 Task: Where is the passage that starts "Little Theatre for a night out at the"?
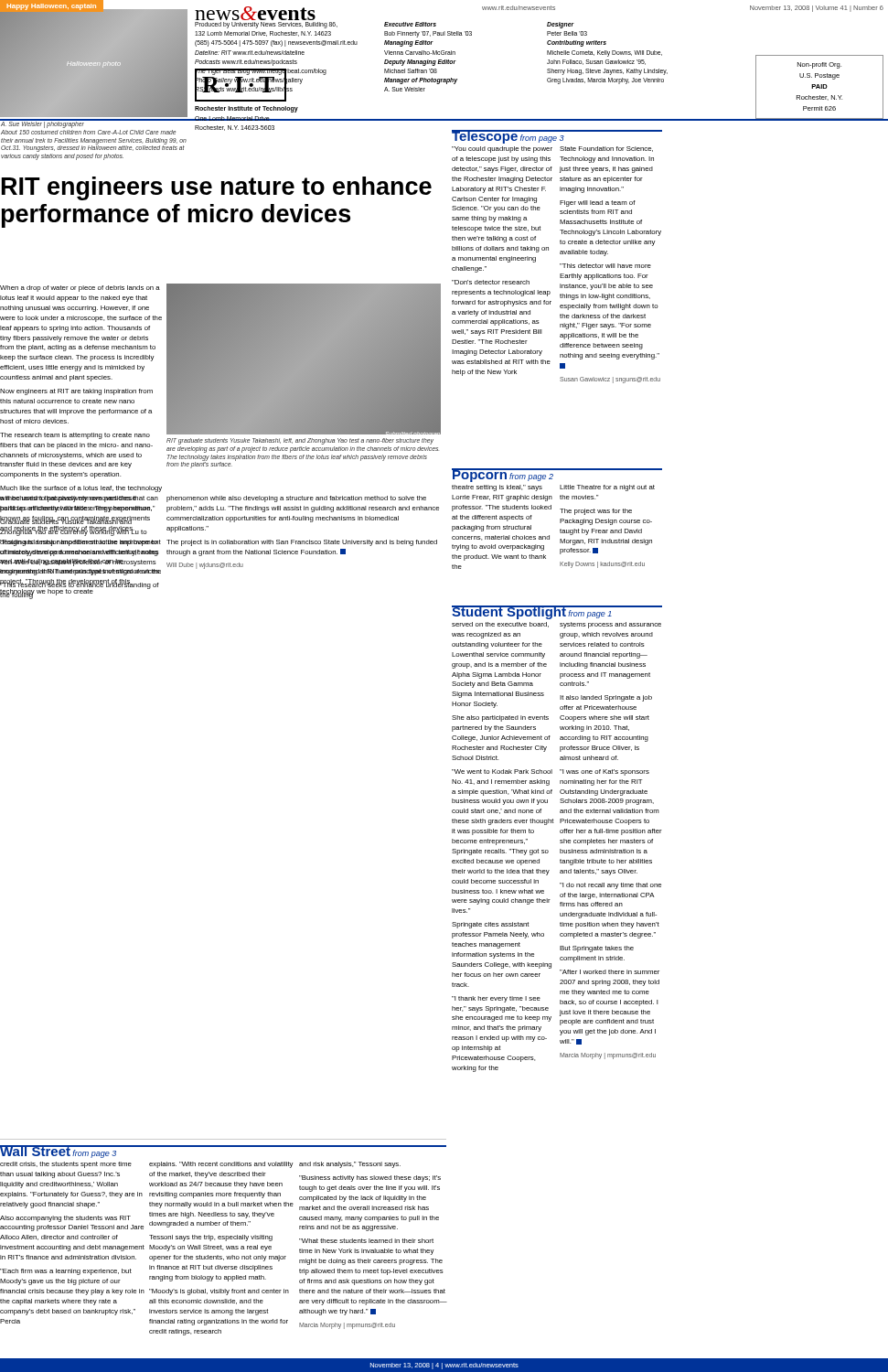(x=611, y=526)
